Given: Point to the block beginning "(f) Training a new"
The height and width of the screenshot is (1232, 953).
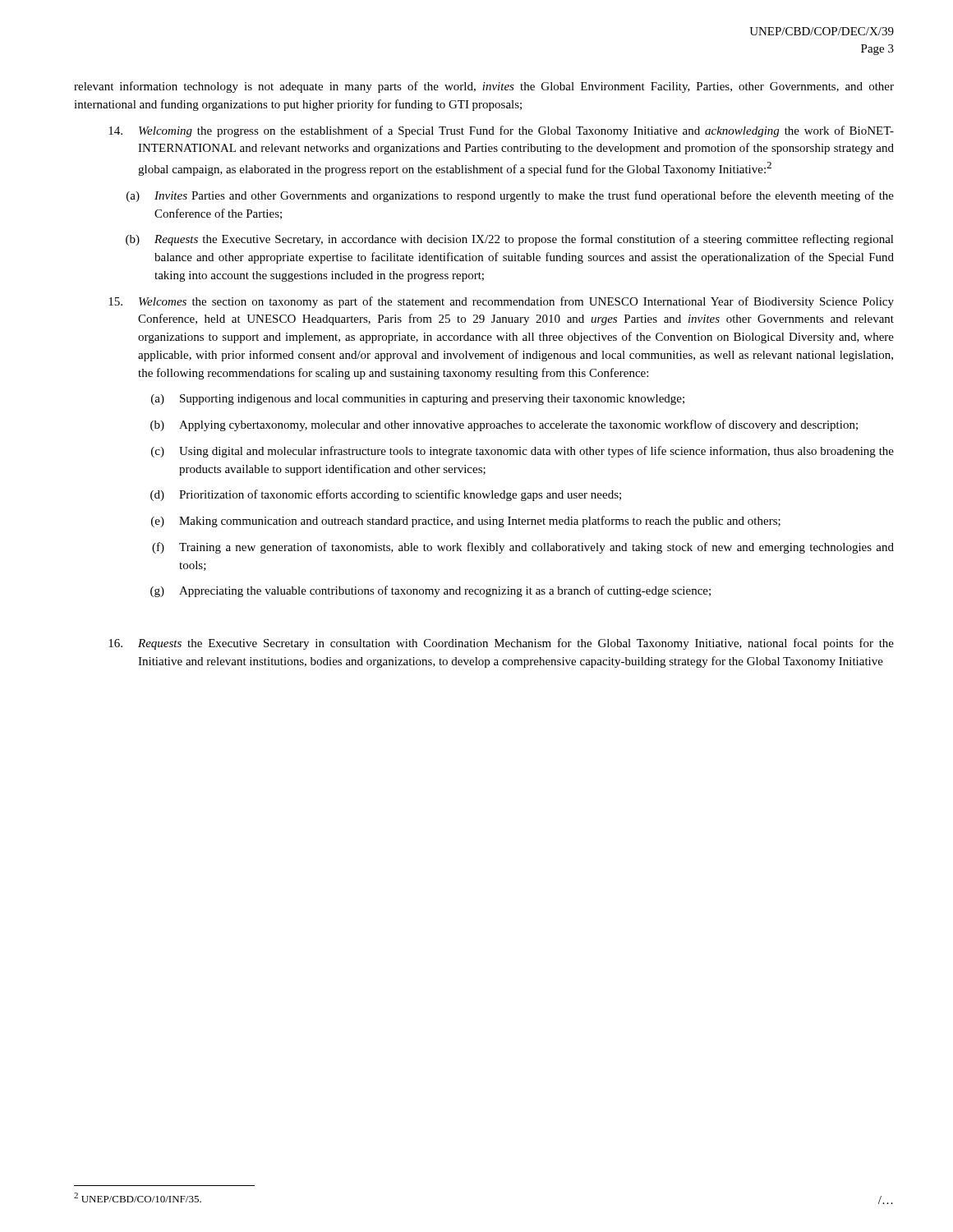Looking at the screenshot, I should pyautogui.click(x=484, y=556).
